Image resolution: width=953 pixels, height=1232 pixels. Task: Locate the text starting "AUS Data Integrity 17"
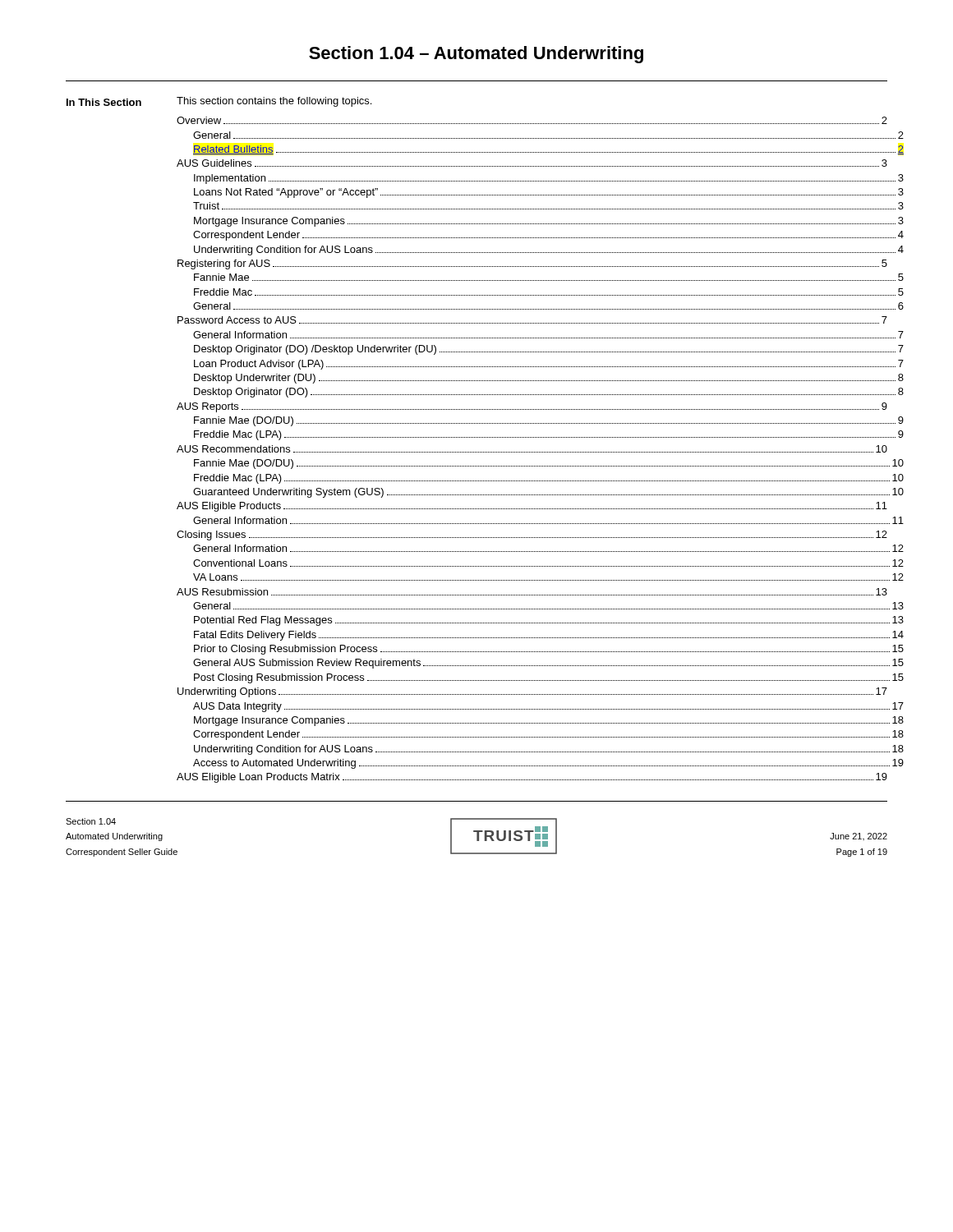click(x=548, y=706)
